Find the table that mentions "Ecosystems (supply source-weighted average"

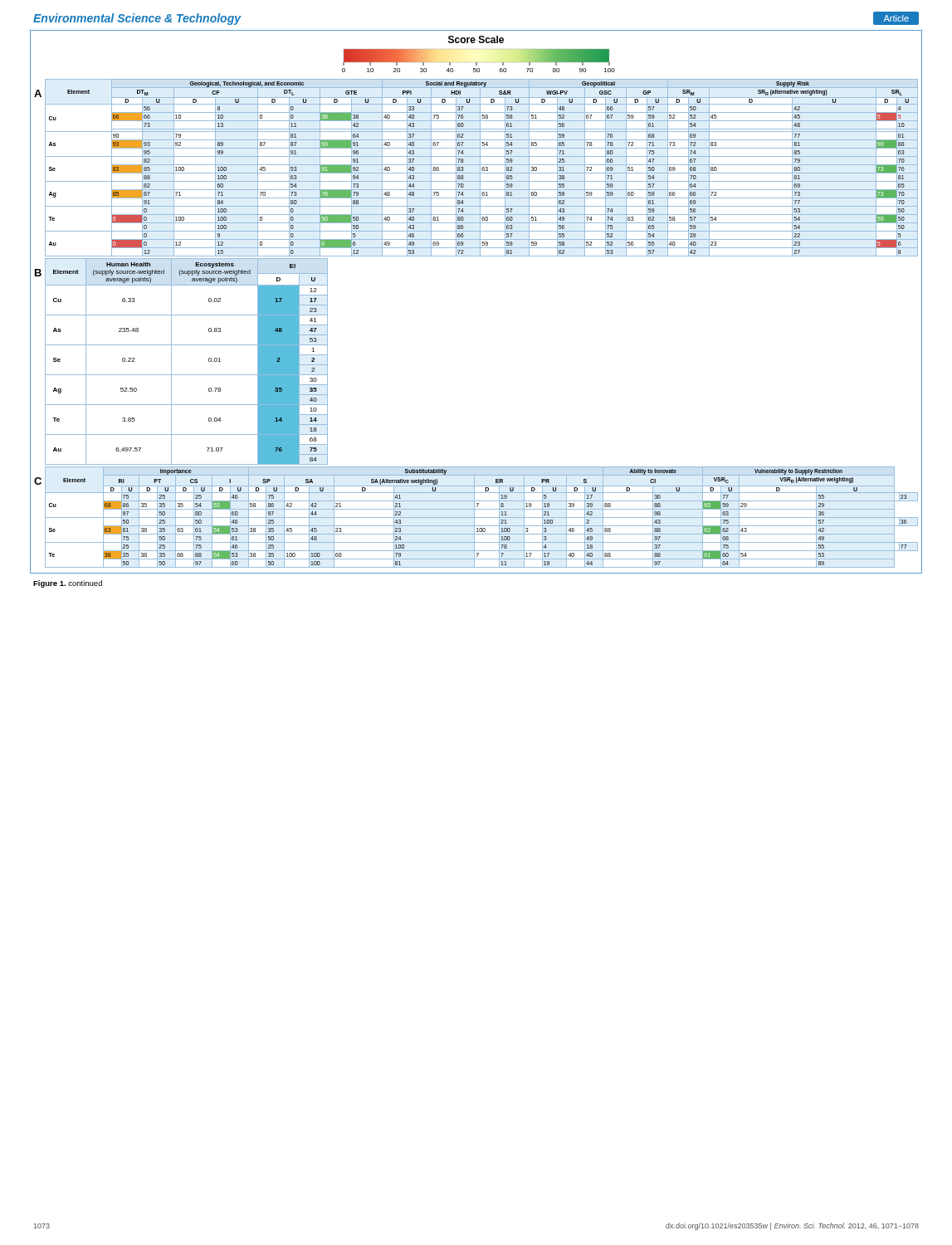(482, 362)
